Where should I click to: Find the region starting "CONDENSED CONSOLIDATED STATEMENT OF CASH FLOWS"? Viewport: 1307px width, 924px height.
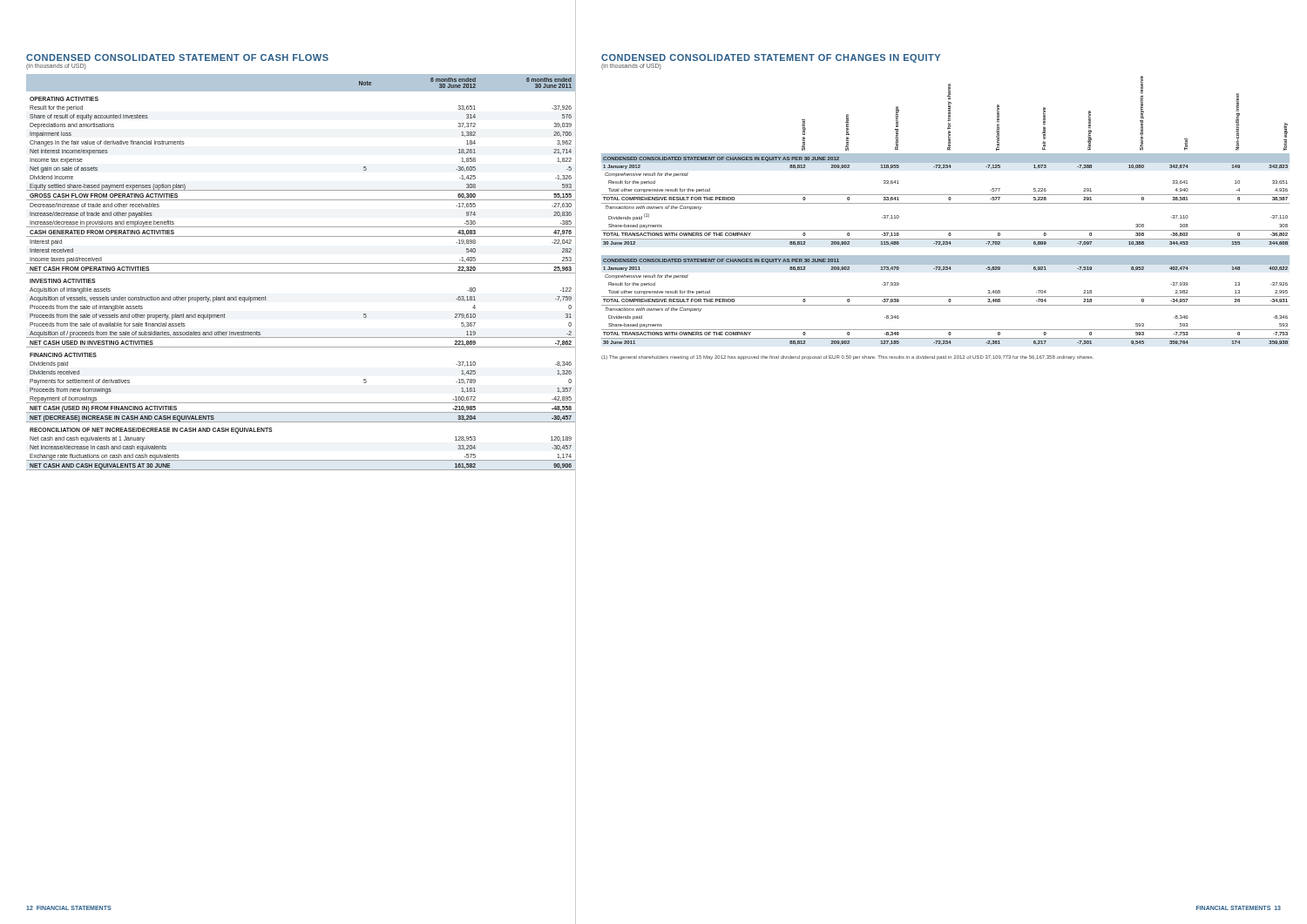(x=178, y=58)
